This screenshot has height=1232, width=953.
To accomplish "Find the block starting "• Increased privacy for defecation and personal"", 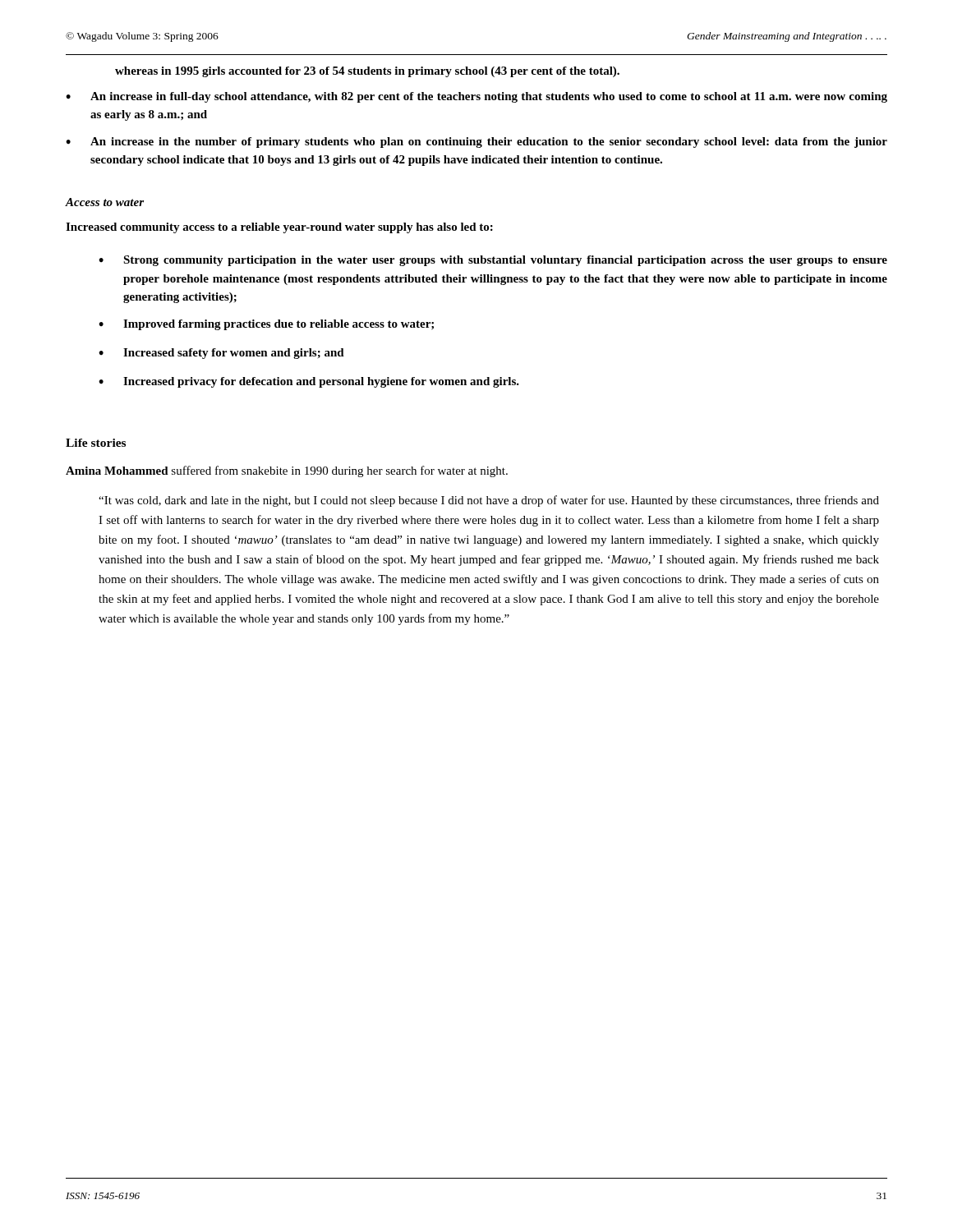I will pyautogui.click(x=493, y=382).
